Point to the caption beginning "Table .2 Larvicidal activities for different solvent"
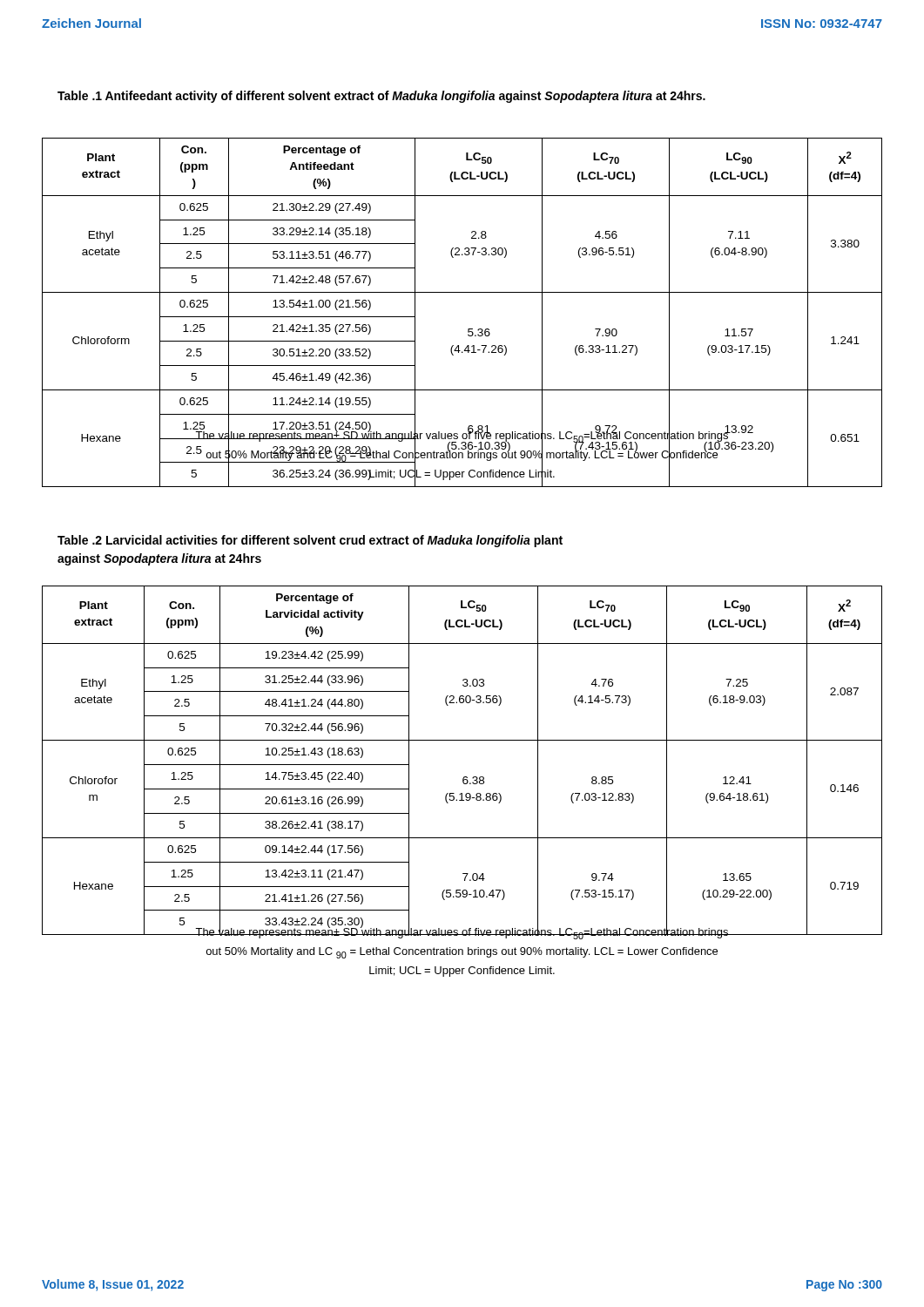The image size is (924, 1307). (310, 549)
